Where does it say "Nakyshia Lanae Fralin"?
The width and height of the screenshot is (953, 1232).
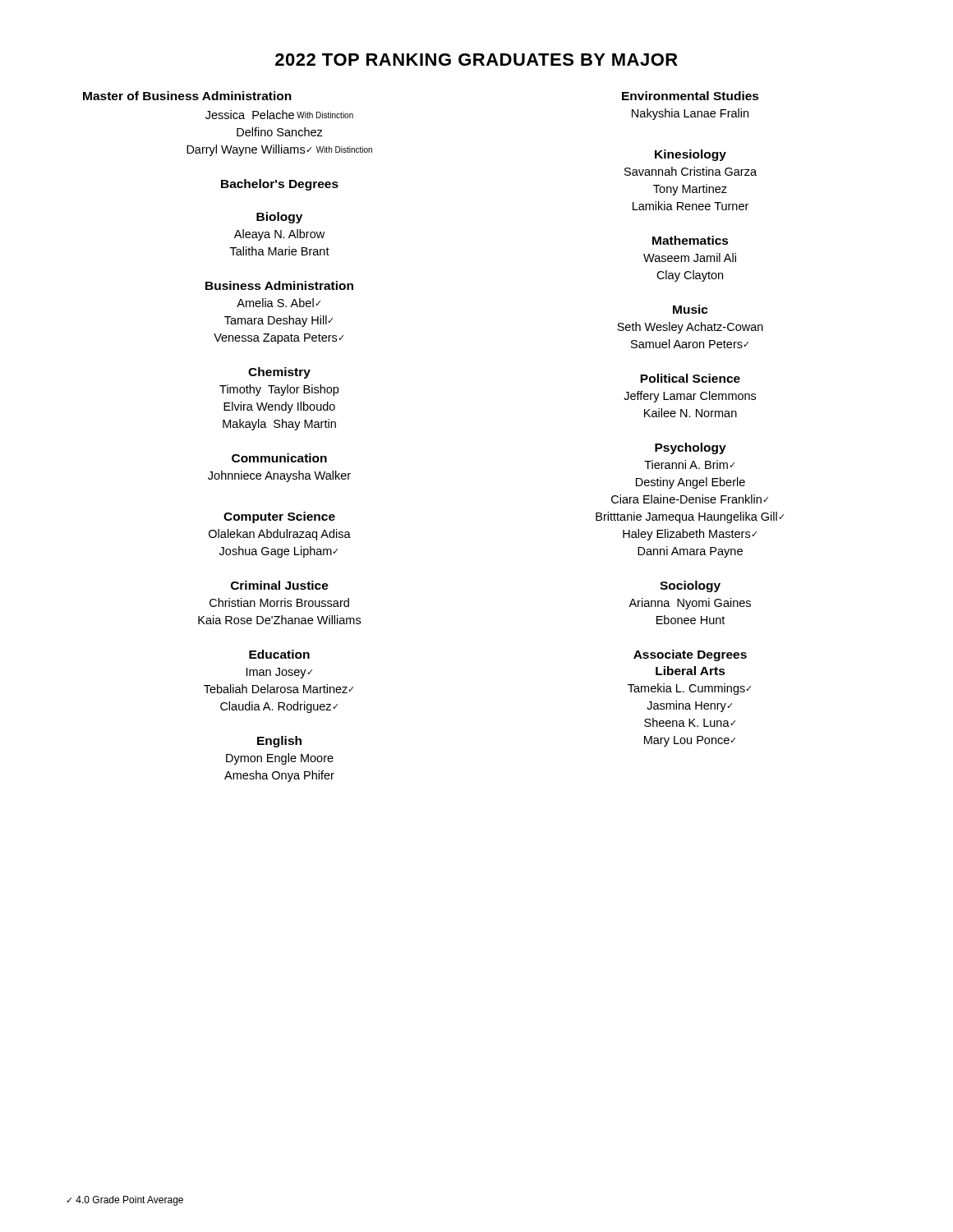click(690, 114)
